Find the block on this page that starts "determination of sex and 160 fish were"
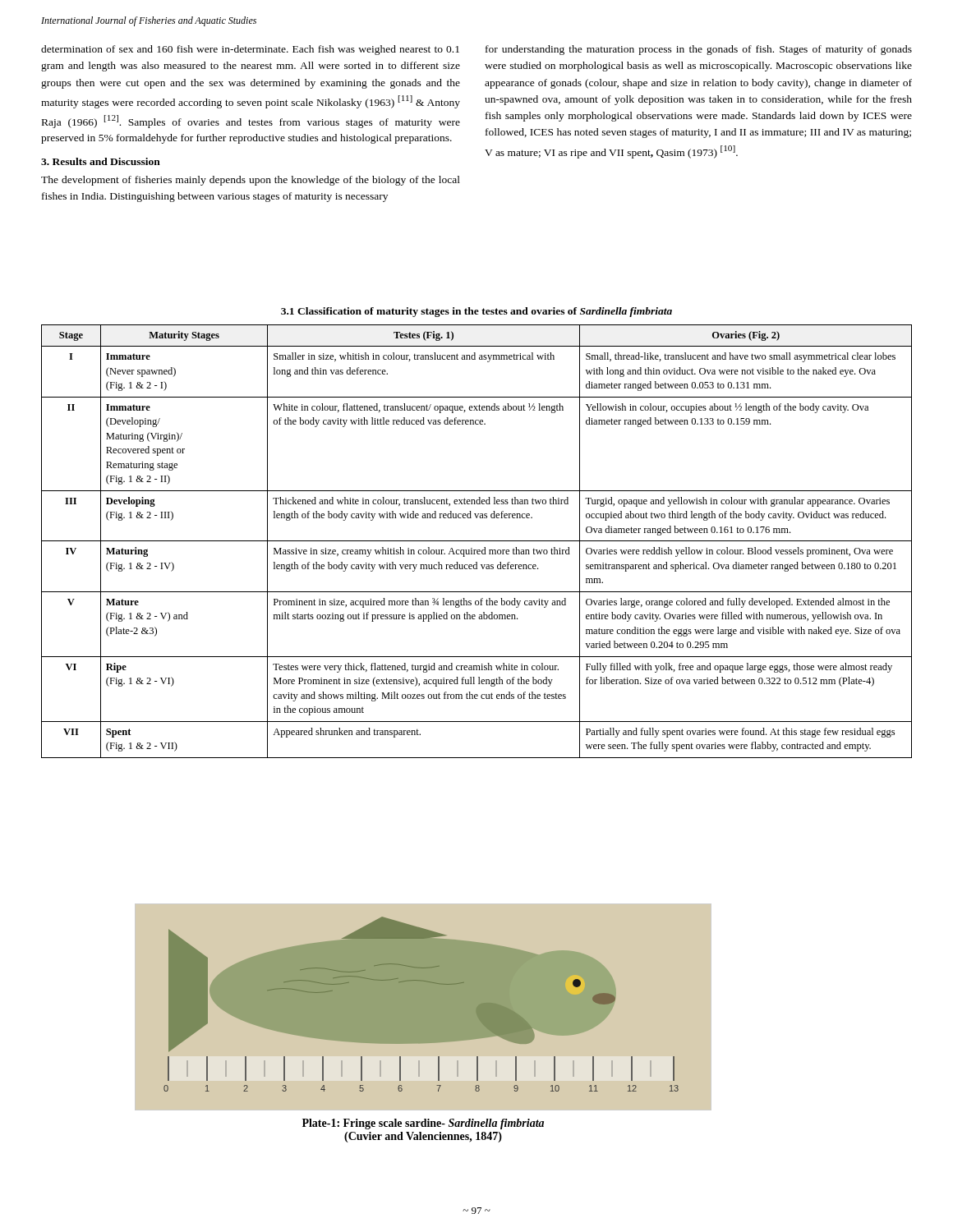Screen dimensions: 1232x953 tap(251, 94)
